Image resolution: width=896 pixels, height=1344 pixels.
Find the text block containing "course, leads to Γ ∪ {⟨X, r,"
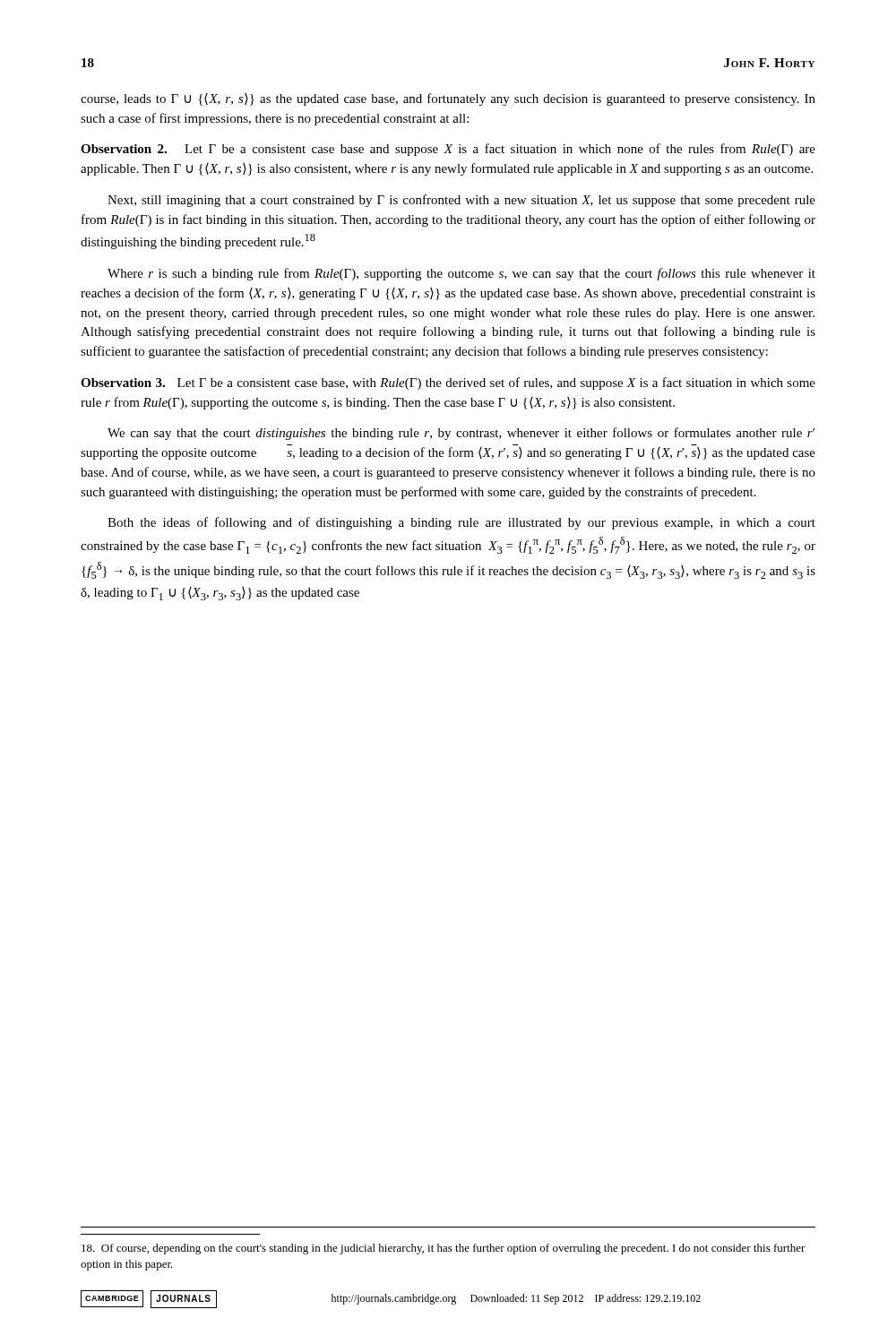pos(448,108)
